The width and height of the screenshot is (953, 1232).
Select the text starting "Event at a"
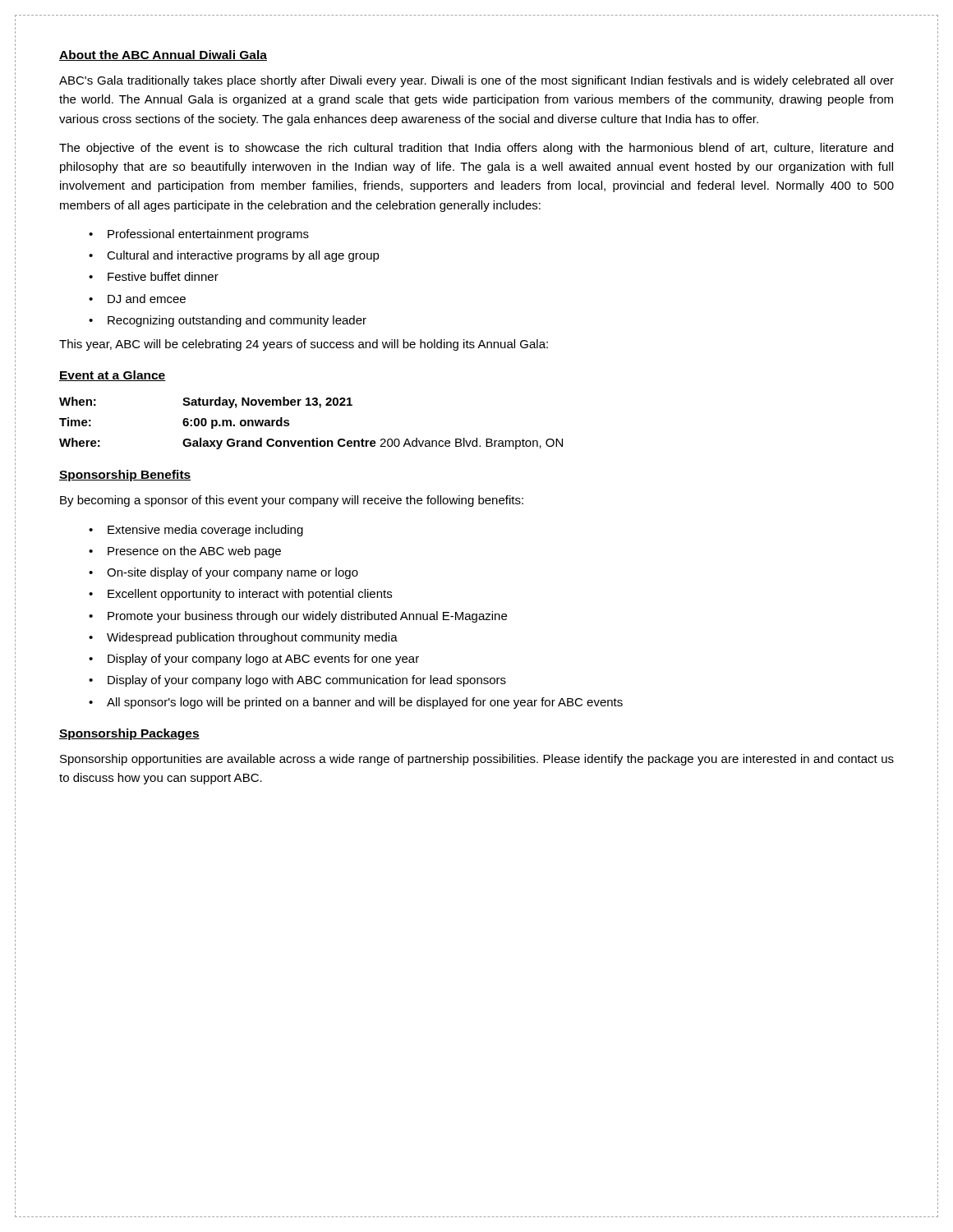tap(112, 375)
